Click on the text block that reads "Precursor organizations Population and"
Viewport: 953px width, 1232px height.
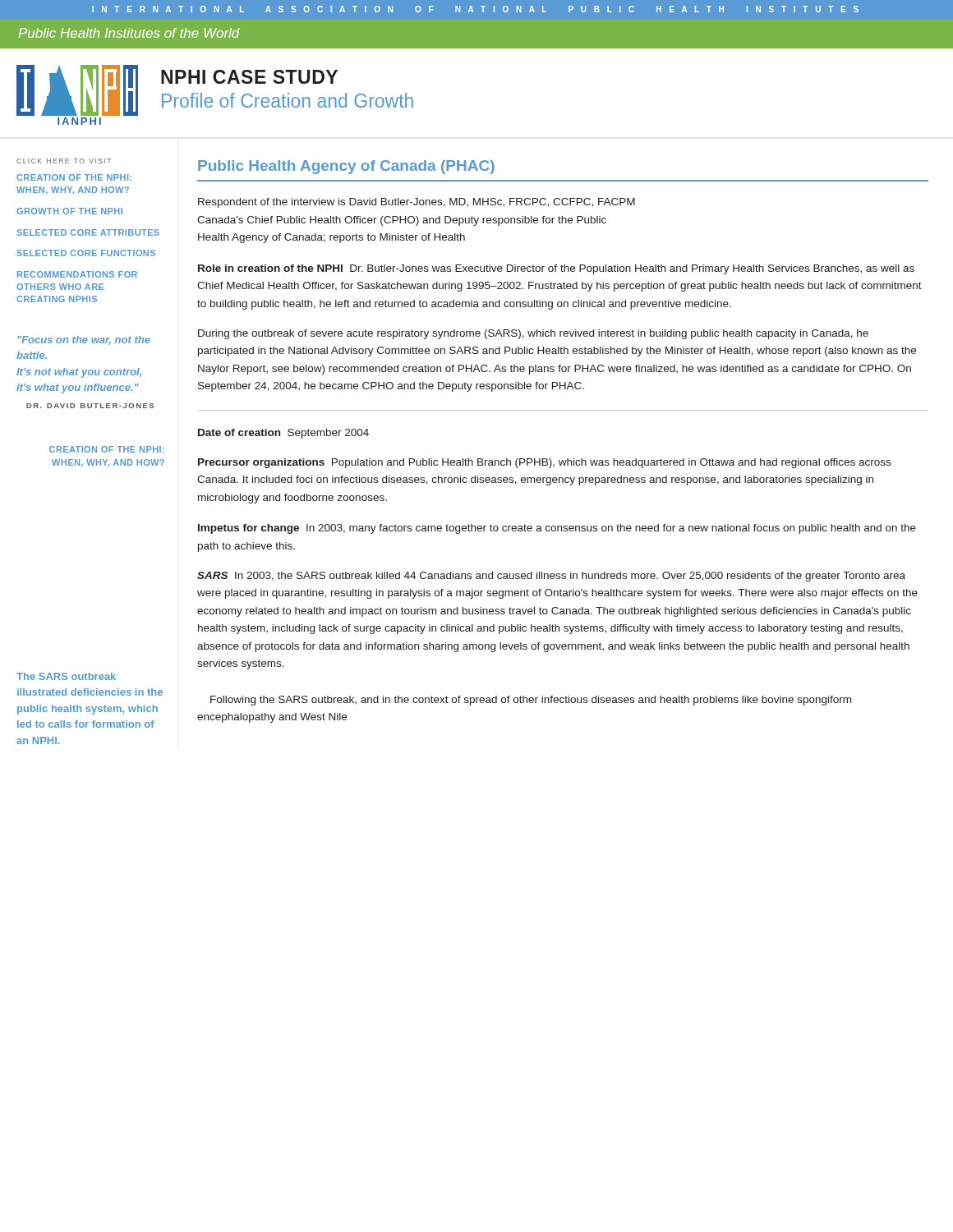544,479
